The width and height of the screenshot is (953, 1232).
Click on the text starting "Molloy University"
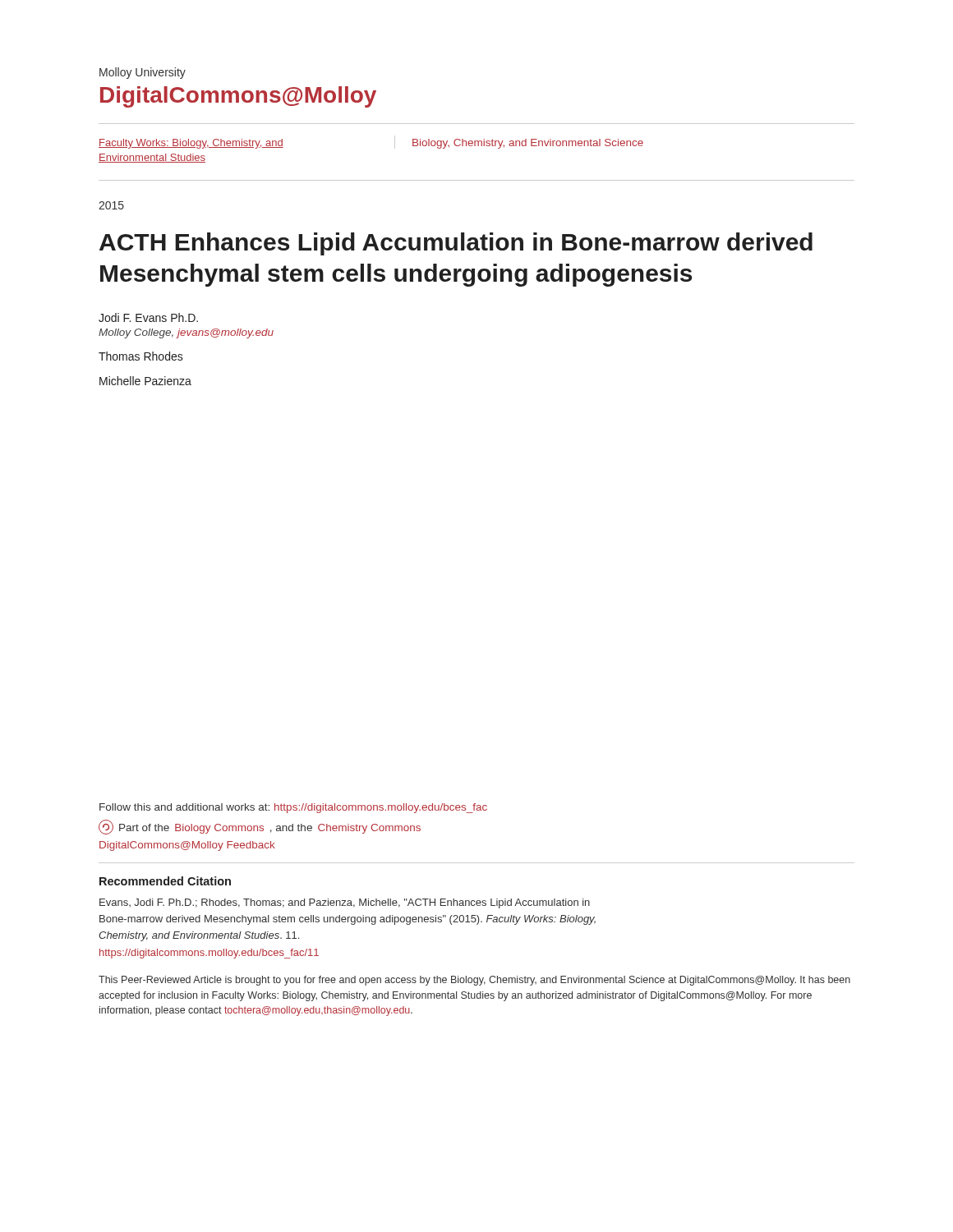point(142,72)
